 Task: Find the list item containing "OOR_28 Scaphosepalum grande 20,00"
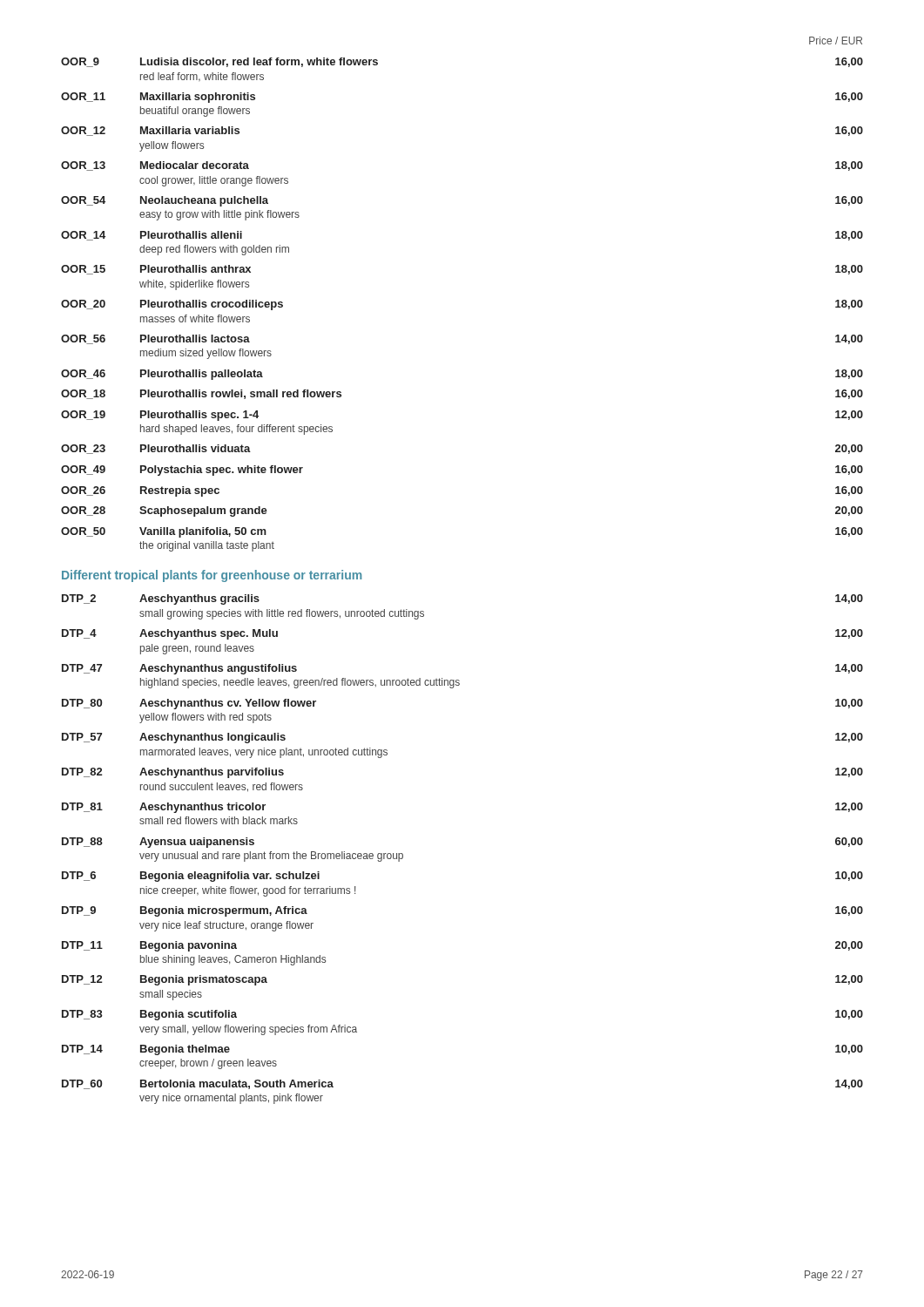[x=94, y=513]
